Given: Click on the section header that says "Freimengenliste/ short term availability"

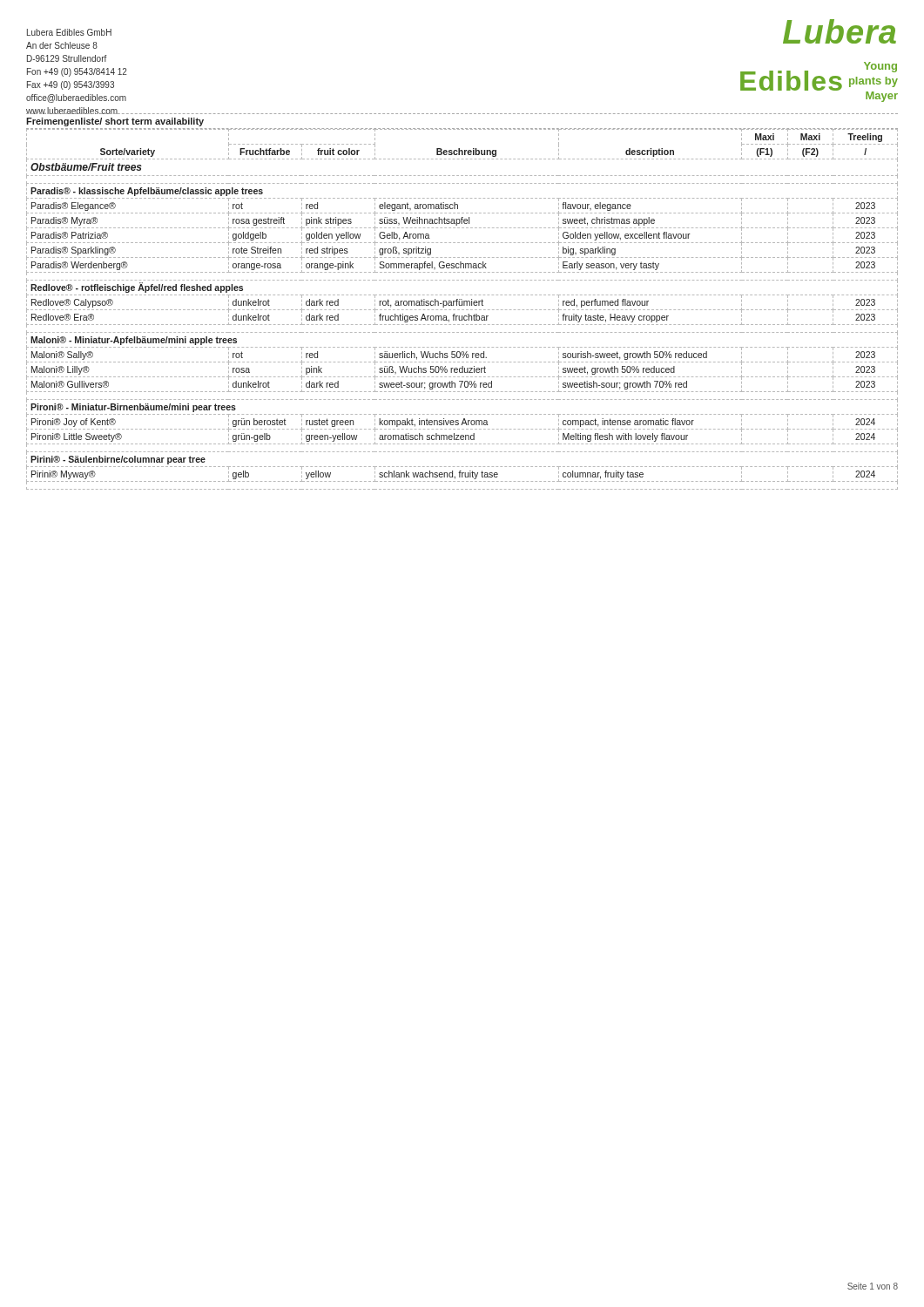Looking at the screenshot, I should [115, 121].
